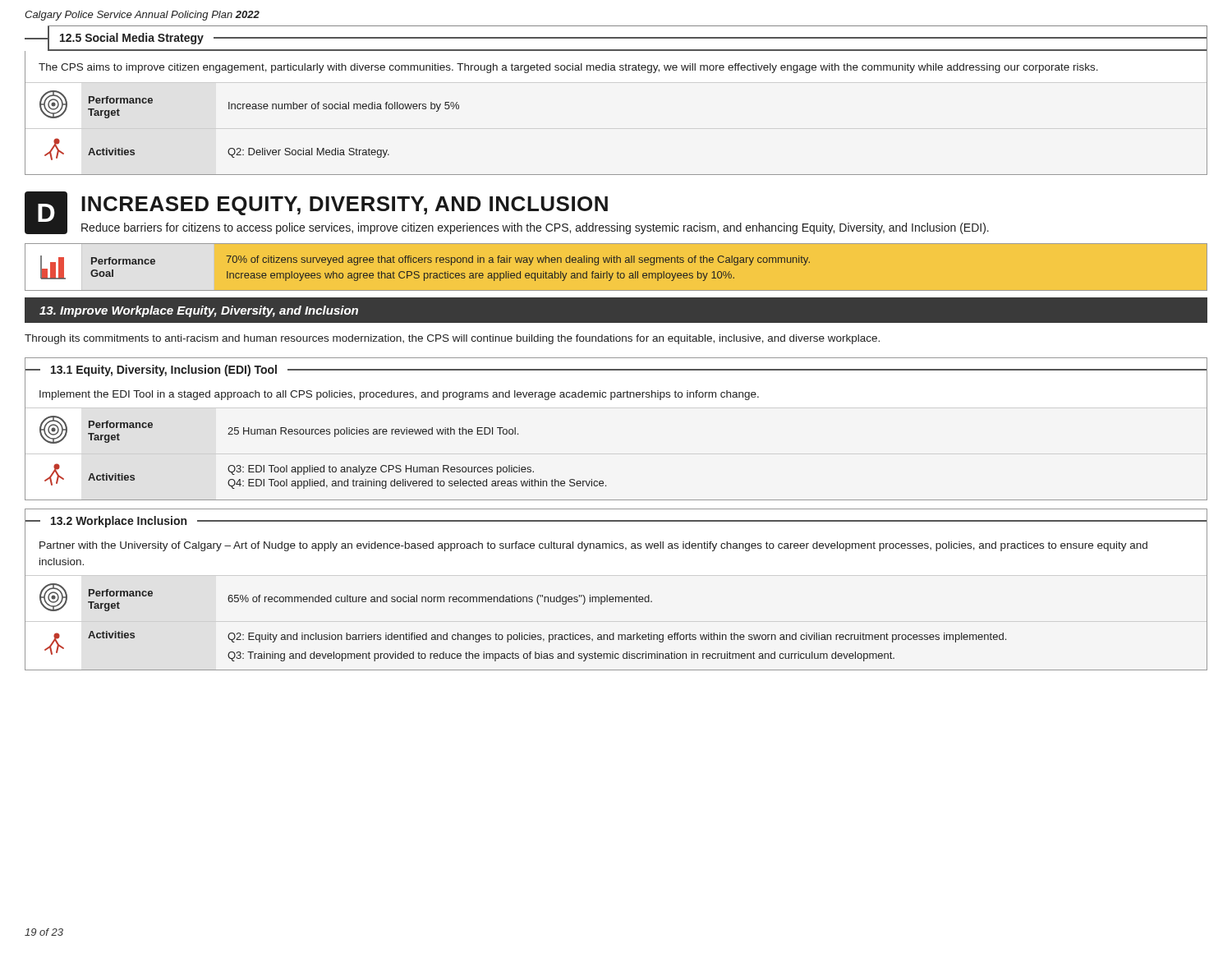The image size is (1232, 953).
Task: Find the table that mentions "PerformanceGoal 70% of"
Action: pos(616,267)
